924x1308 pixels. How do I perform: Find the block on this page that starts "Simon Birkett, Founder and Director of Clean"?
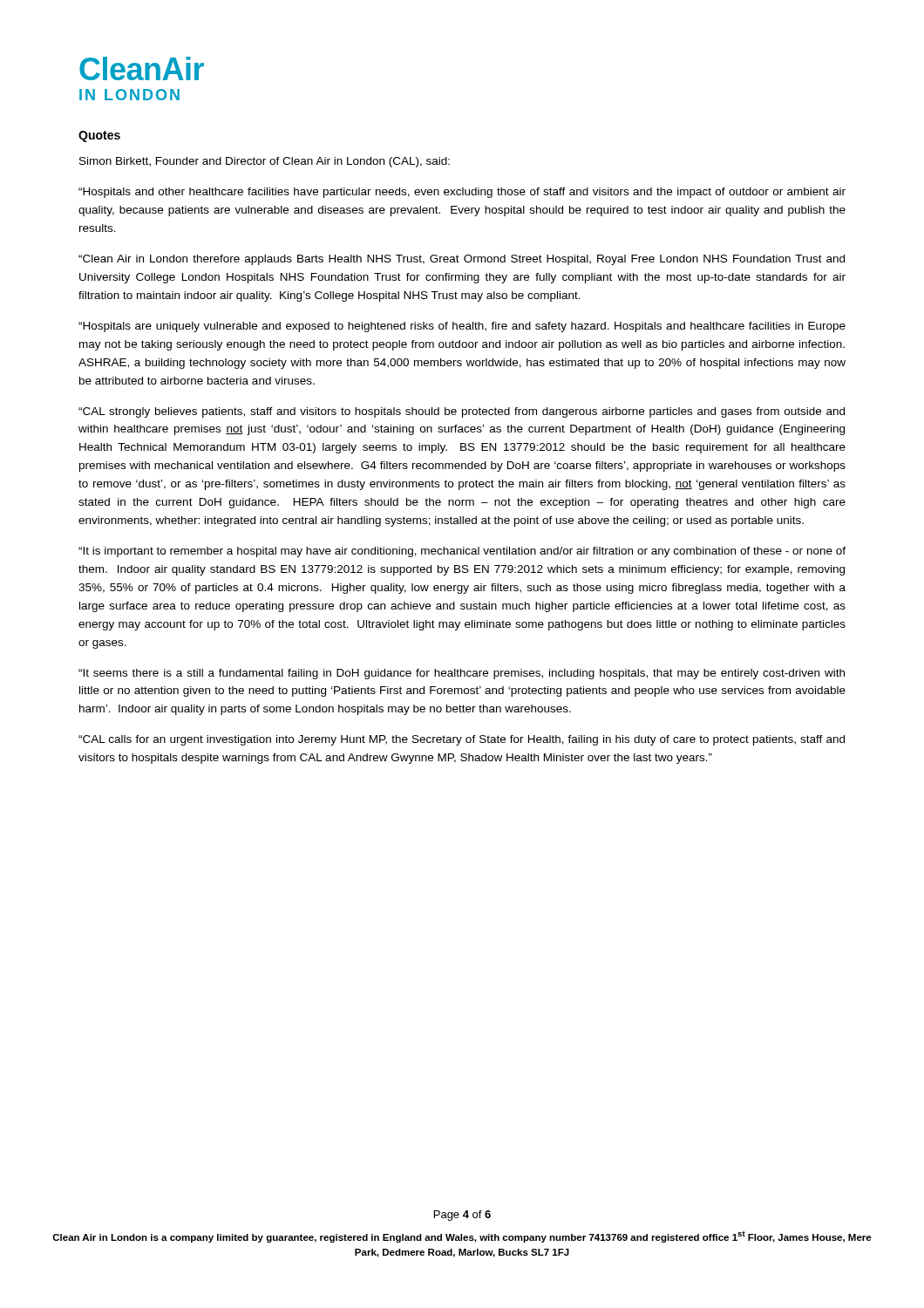[265, 161]
